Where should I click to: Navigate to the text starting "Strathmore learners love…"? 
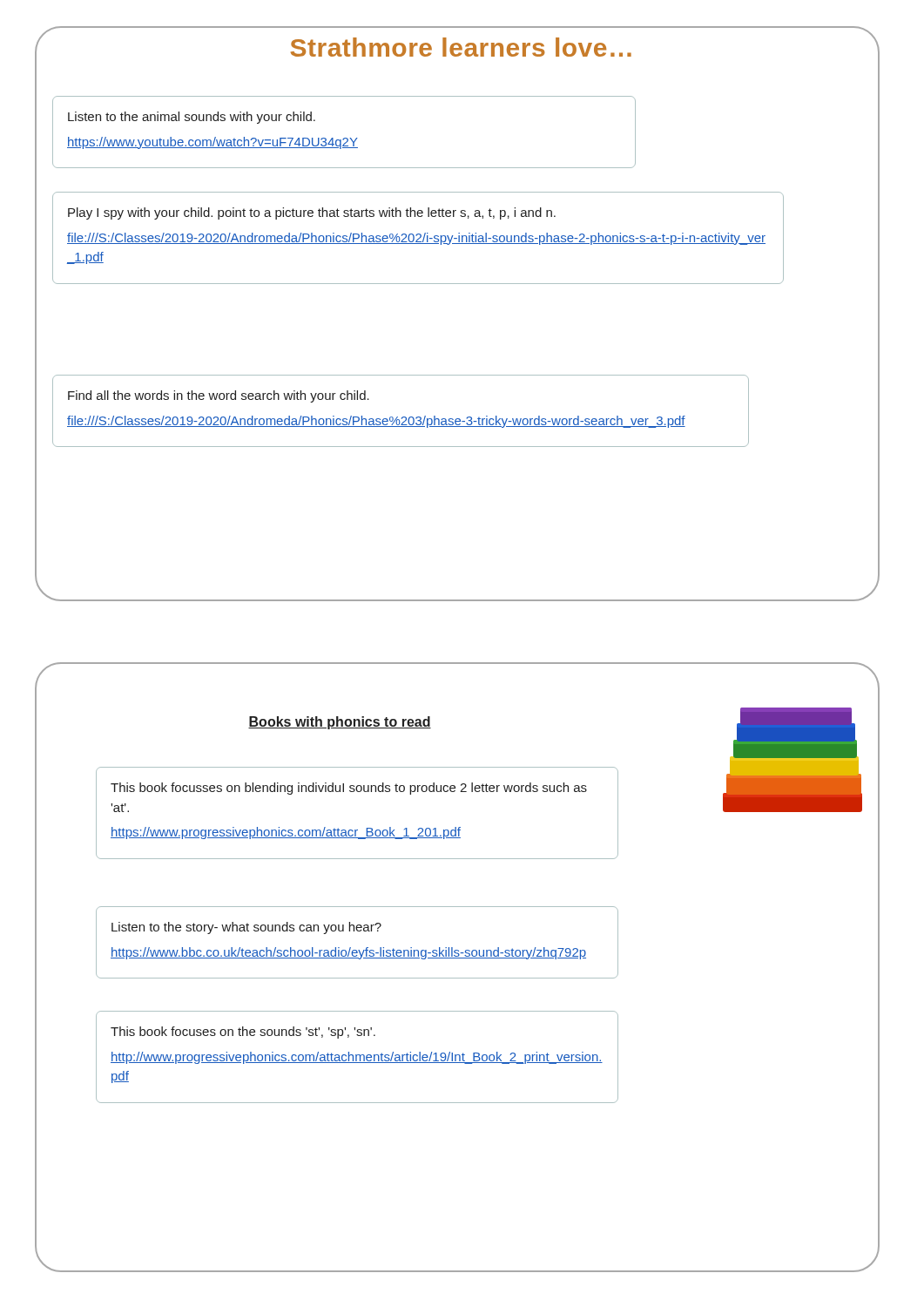click(x=462, y=47)
